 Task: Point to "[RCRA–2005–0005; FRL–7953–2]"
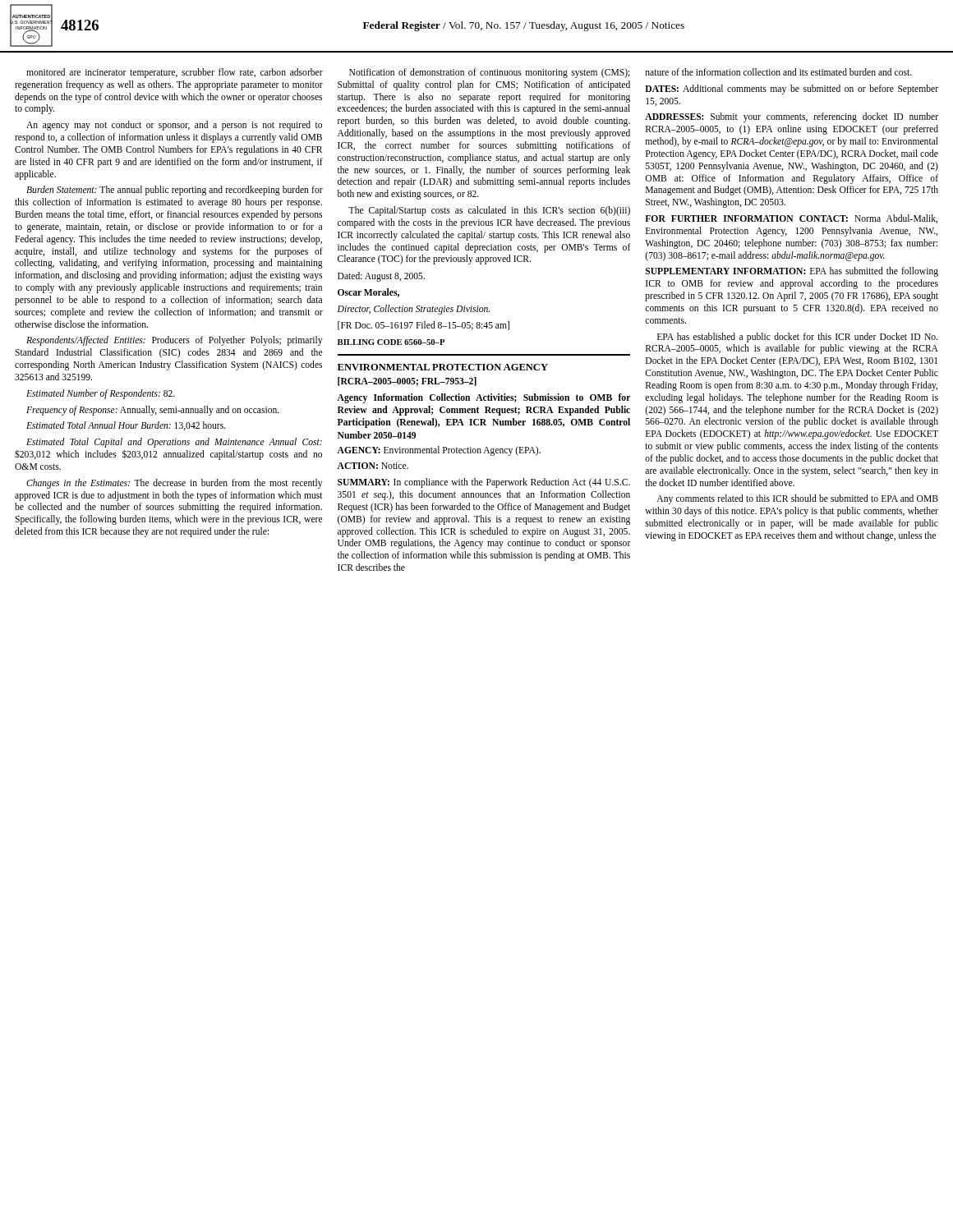point(484,382)
